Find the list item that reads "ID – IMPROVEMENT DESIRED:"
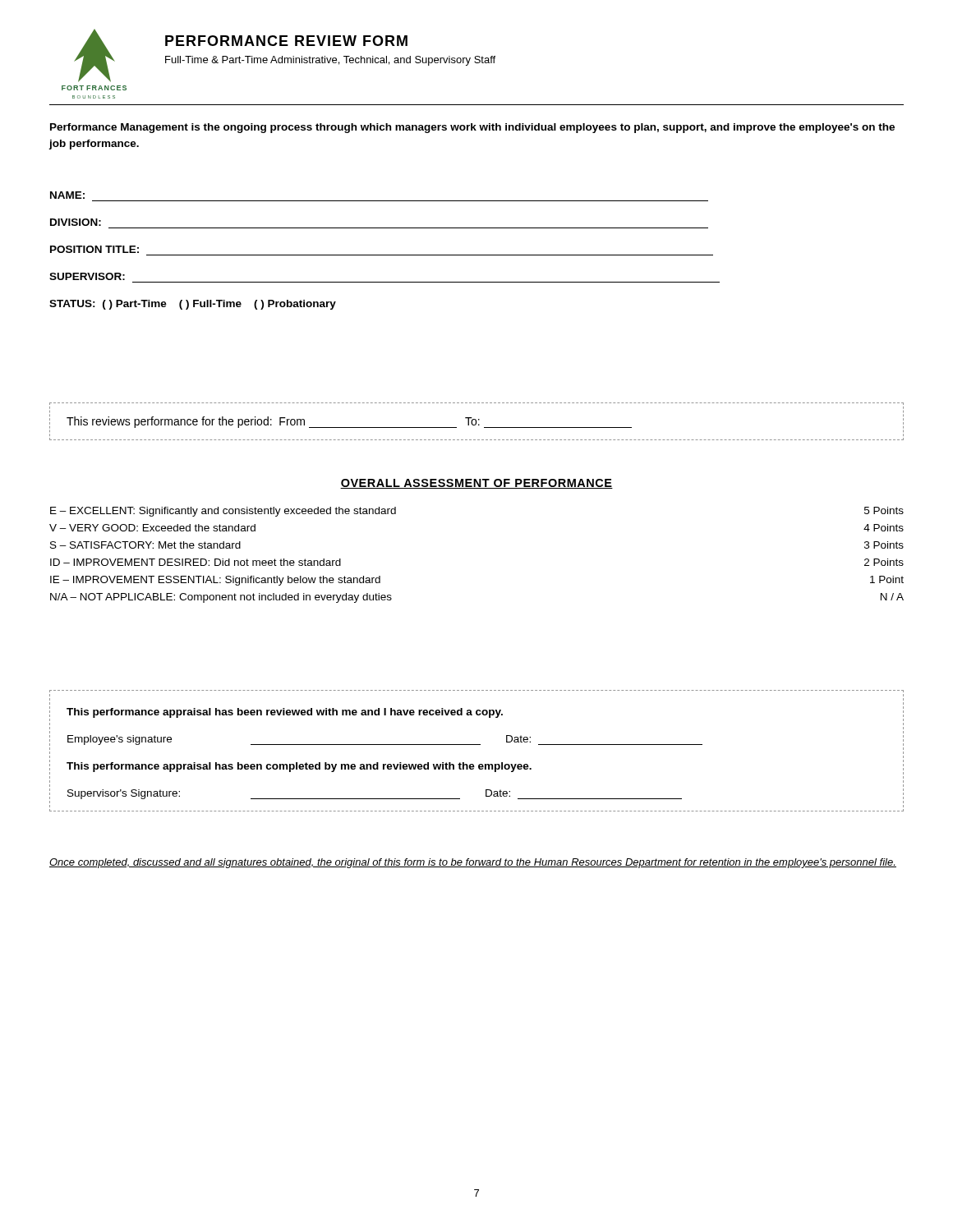This screenshot has height=1232, width=953. click(196, 562)
